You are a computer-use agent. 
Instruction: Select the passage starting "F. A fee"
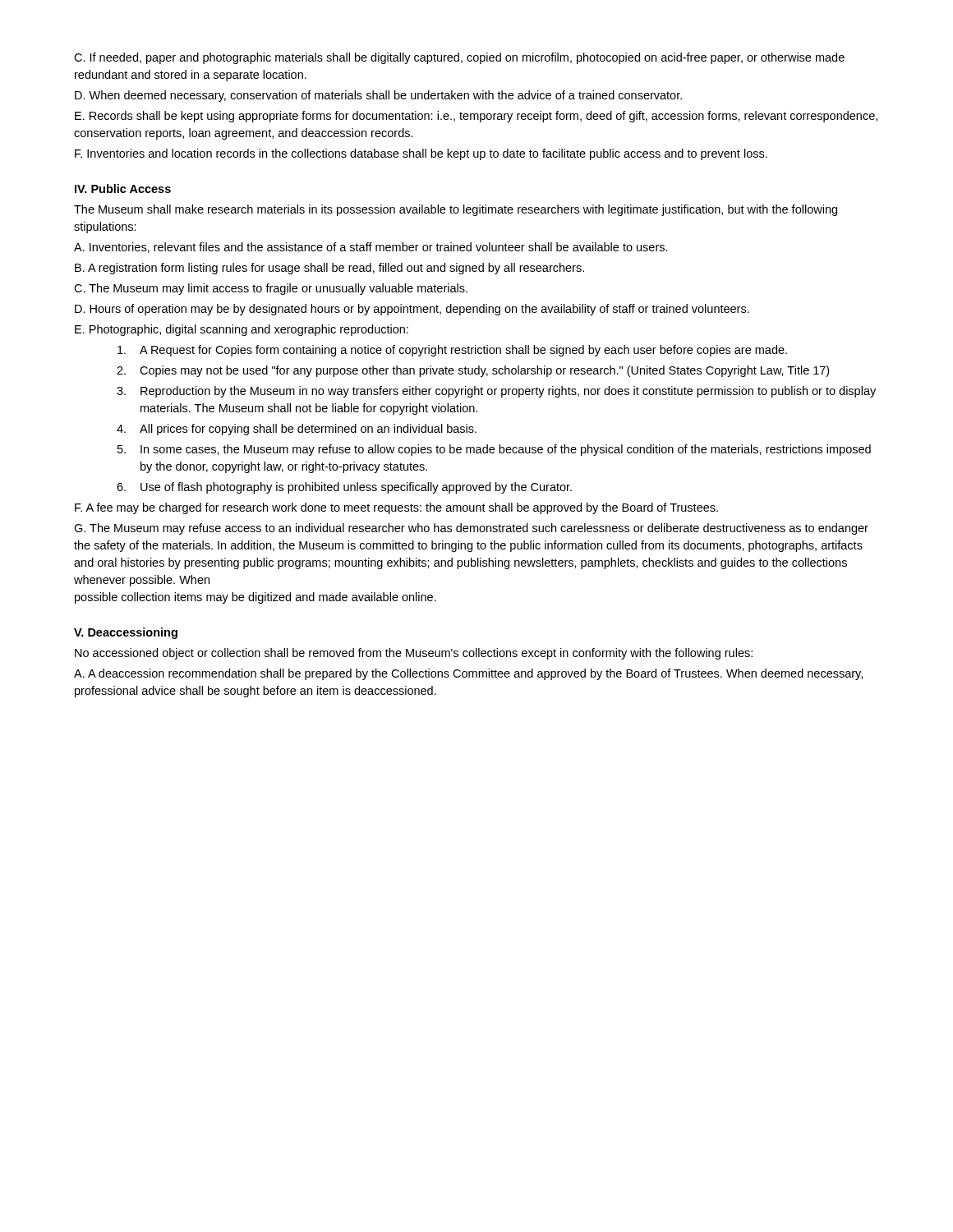click(396, 508)
